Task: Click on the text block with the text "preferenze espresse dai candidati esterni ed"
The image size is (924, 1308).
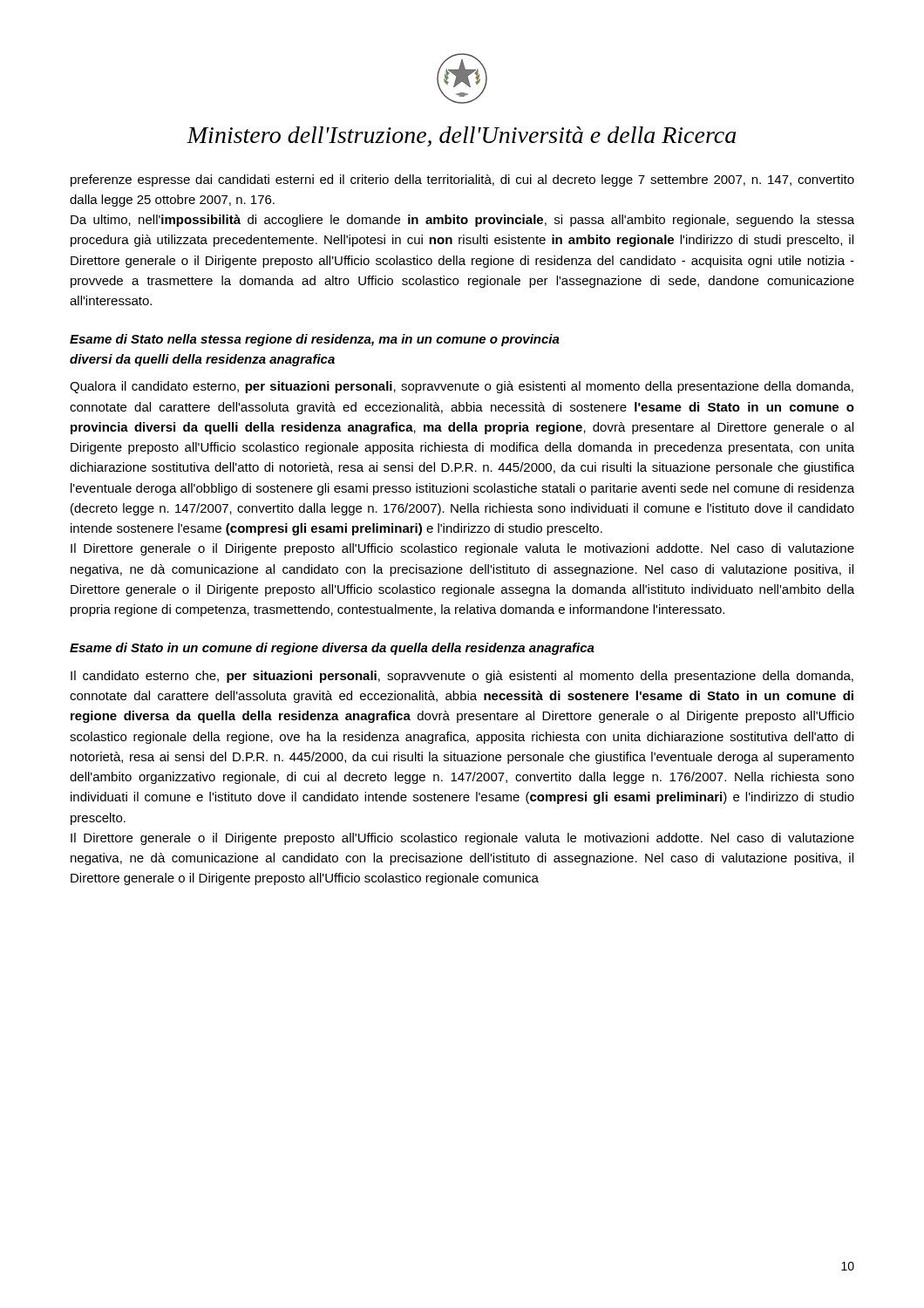Action: (x=462, y=240)
